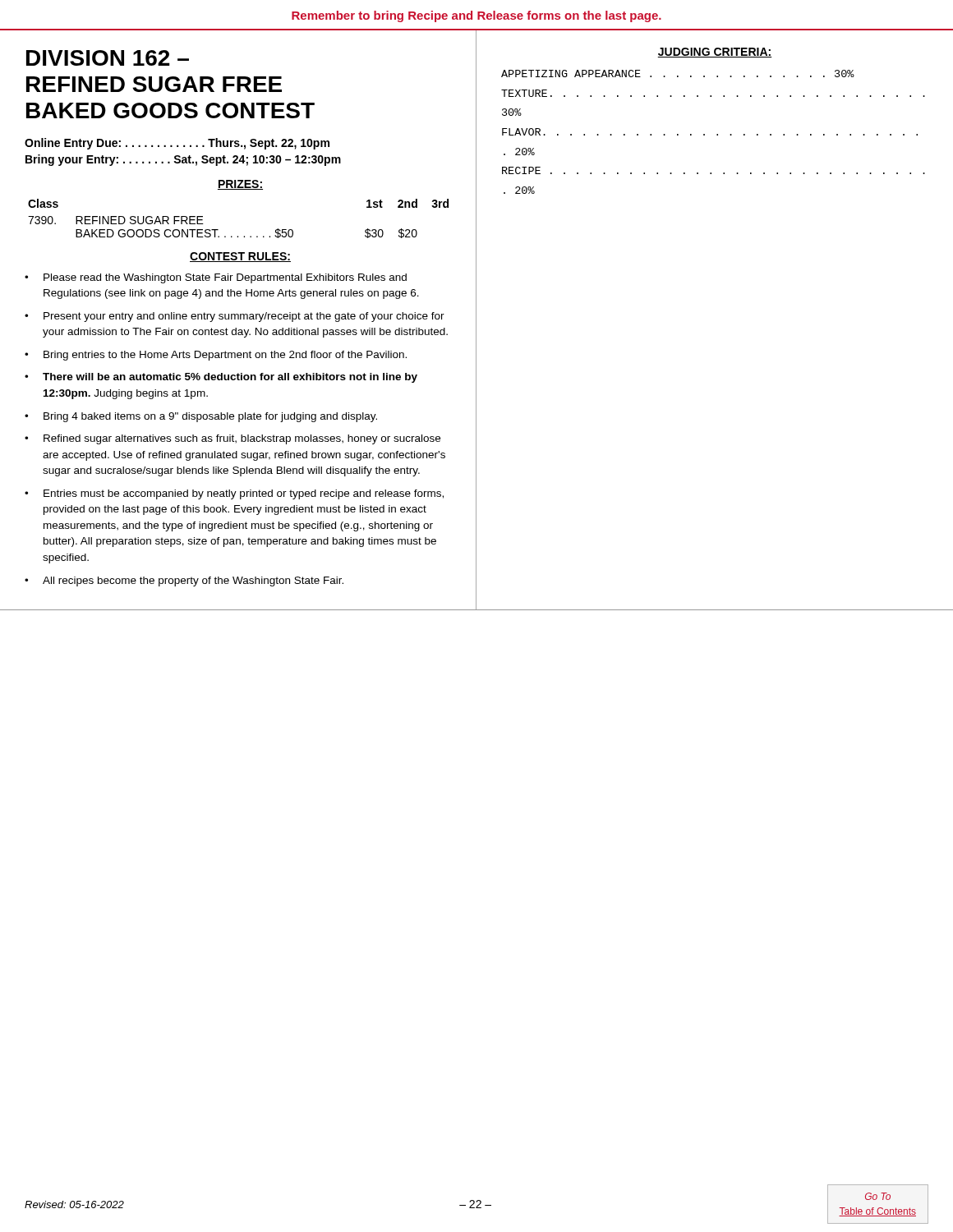Image resolution: width=953 pixels, height=1232 pixels.
Task: Find the list item with the text "• Refined sugar alternatives"
Action: click(x=240, y=455)
